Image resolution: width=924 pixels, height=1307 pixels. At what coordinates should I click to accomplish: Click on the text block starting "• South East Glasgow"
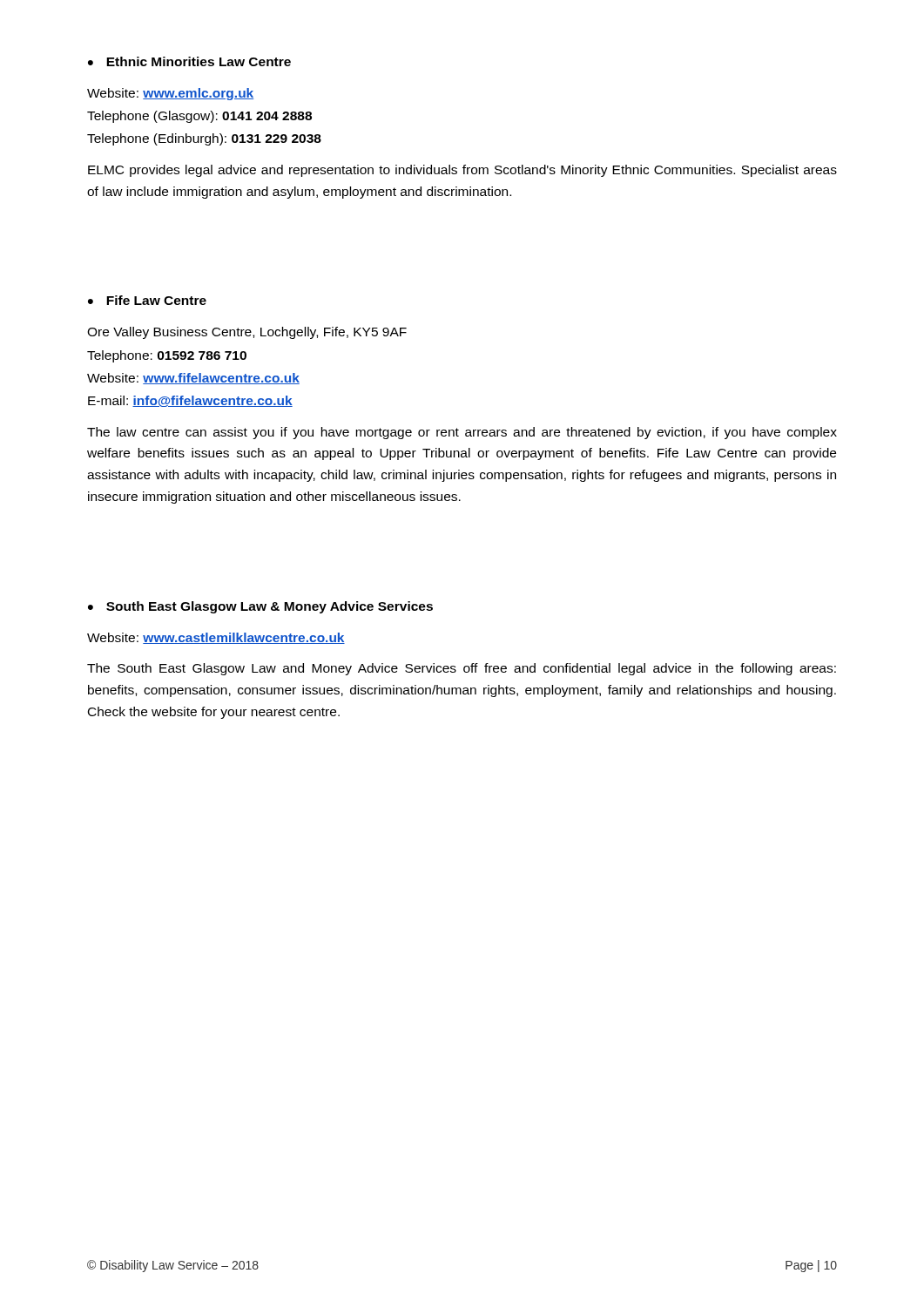260,609
